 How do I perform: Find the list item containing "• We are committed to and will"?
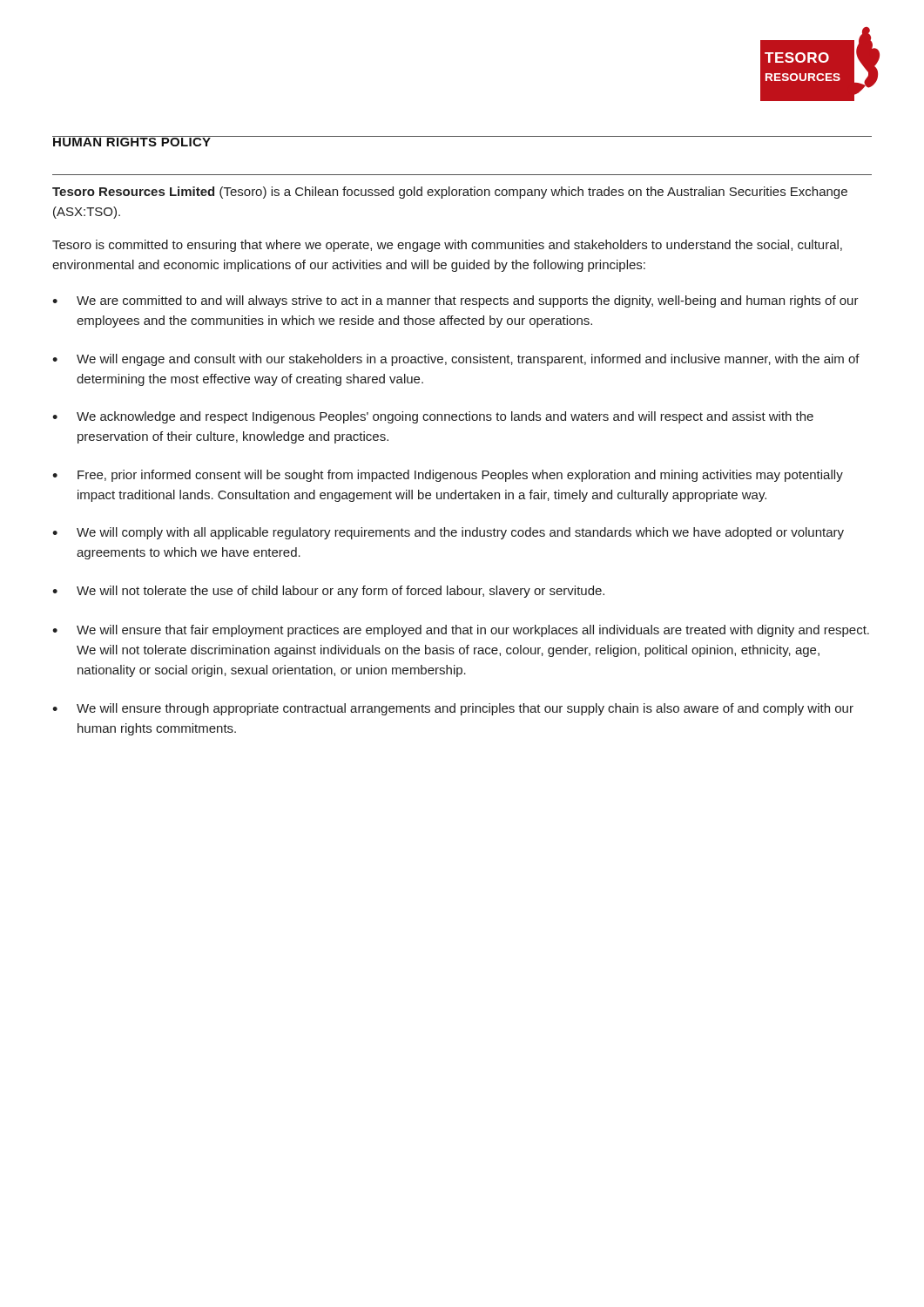click(462, 310)
